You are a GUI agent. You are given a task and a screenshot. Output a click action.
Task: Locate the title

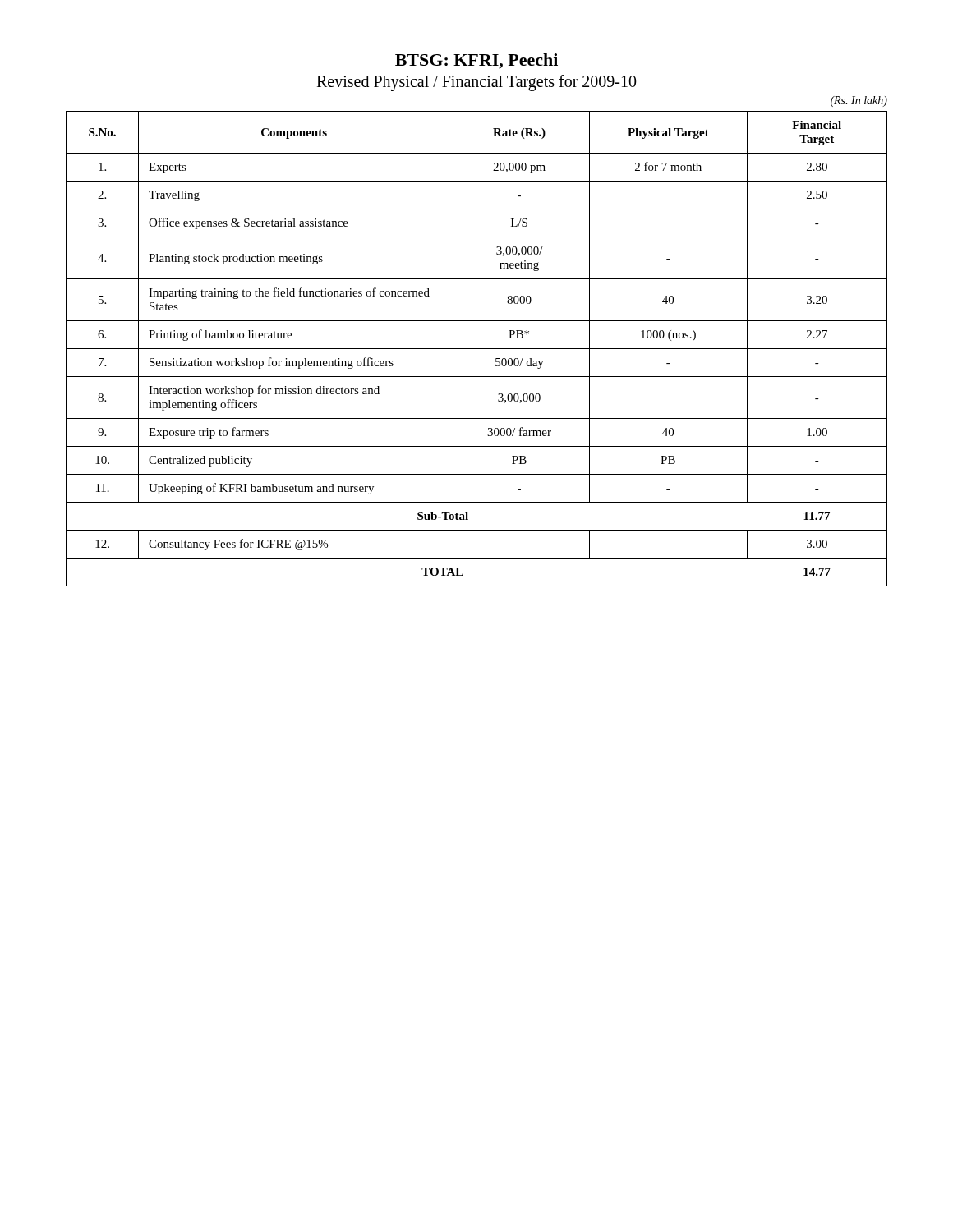pos(476,70)
